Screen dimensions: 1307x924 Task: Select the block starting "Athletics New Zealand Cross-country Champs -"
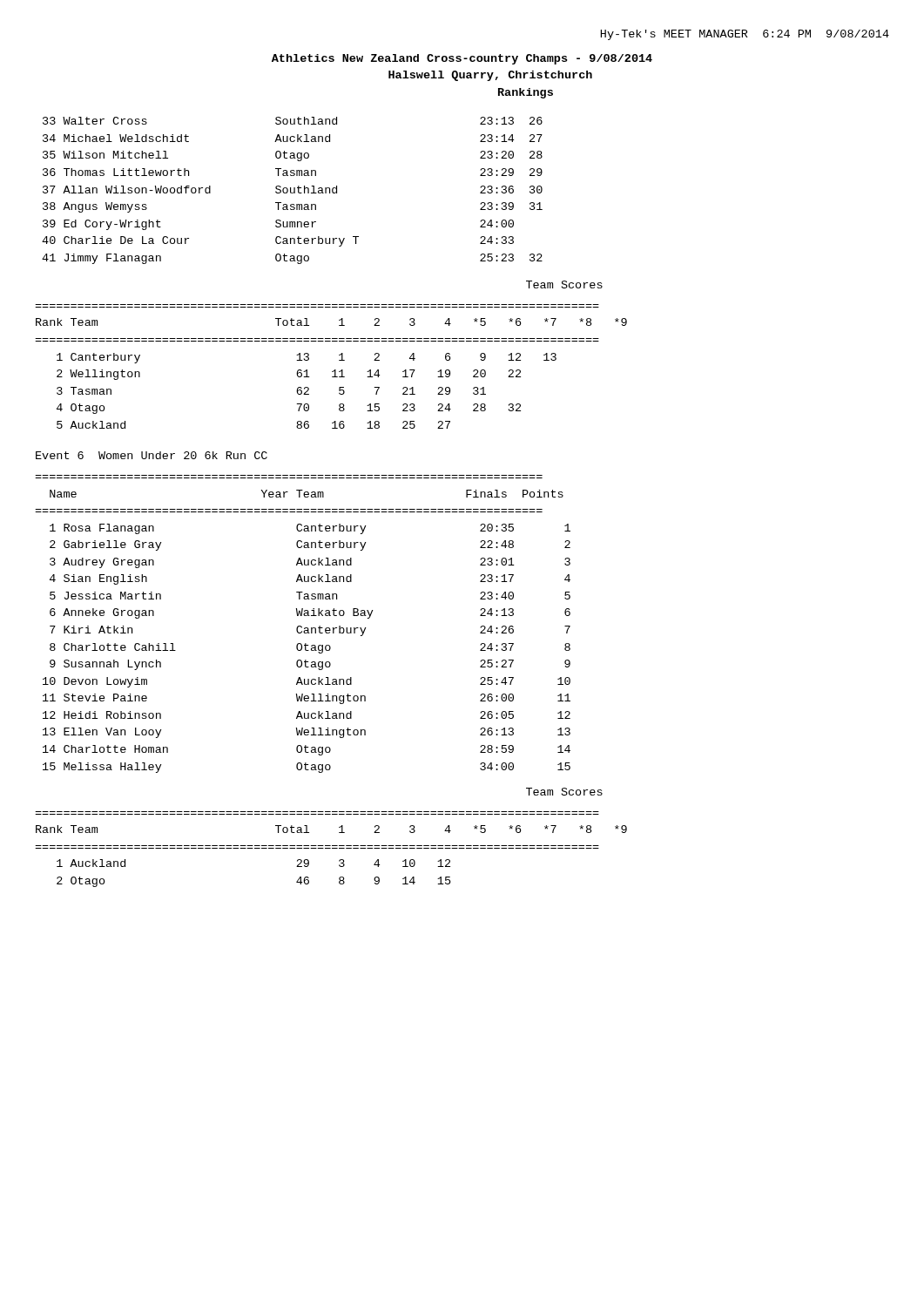point(462,76)
